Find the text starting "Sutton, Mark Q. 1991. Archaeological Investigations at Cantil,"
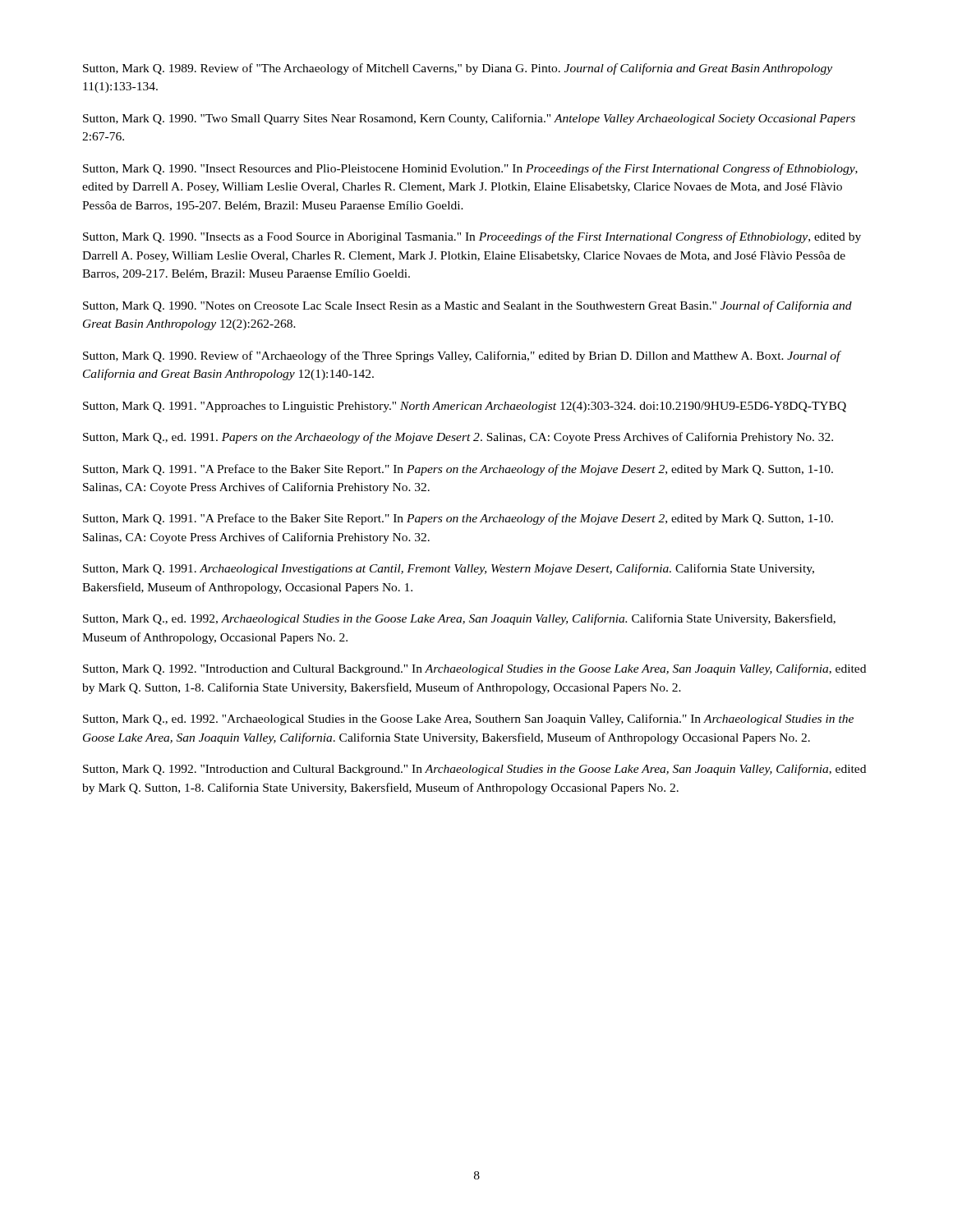The width and height of the screenshot is (953, 1232). point(449,578)
